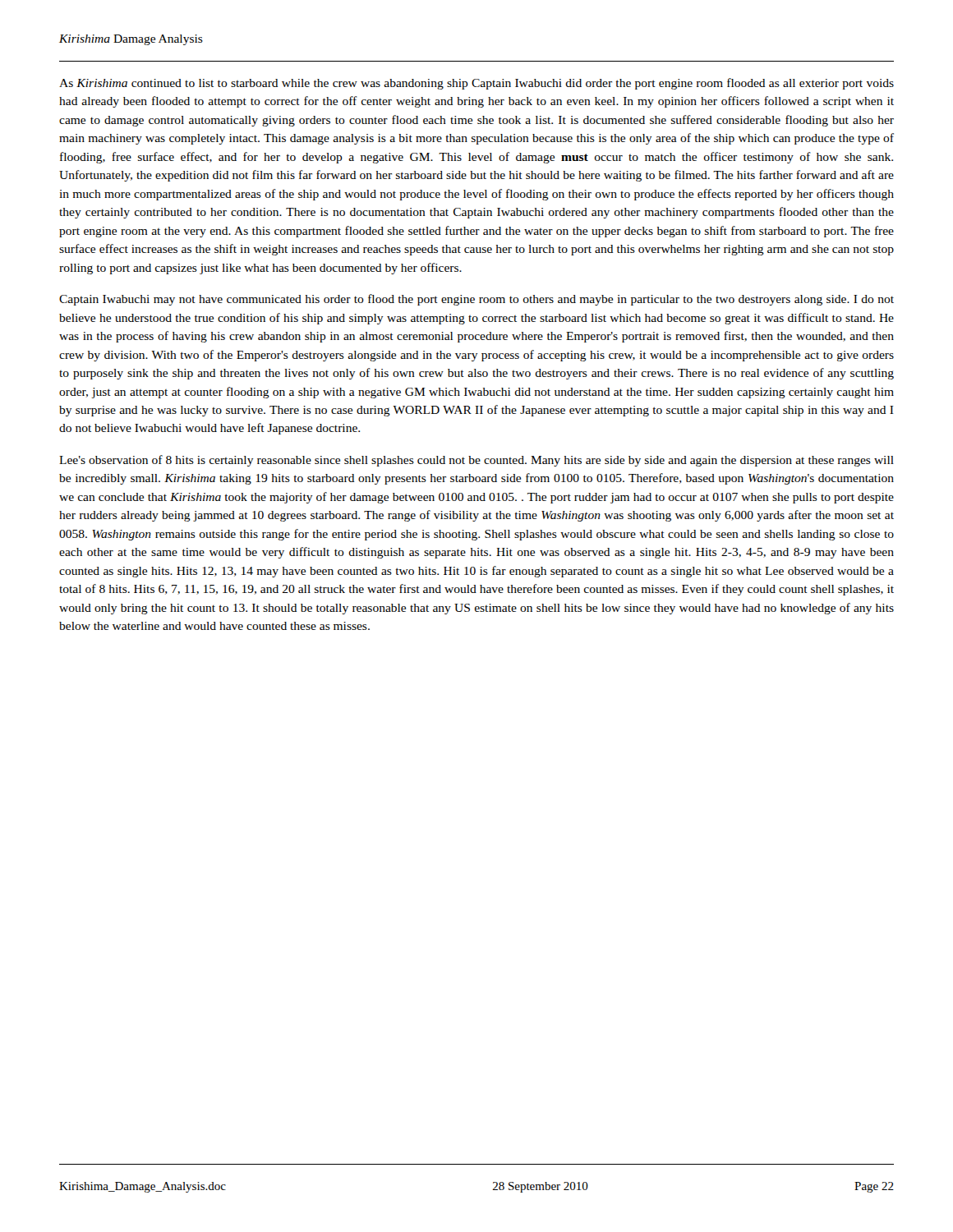Locate the text block that reads "Lee's observation of 8 hits is certainly"
Image resolution: width=953 pixels, height=1232 pixels.
coord(476,543)
